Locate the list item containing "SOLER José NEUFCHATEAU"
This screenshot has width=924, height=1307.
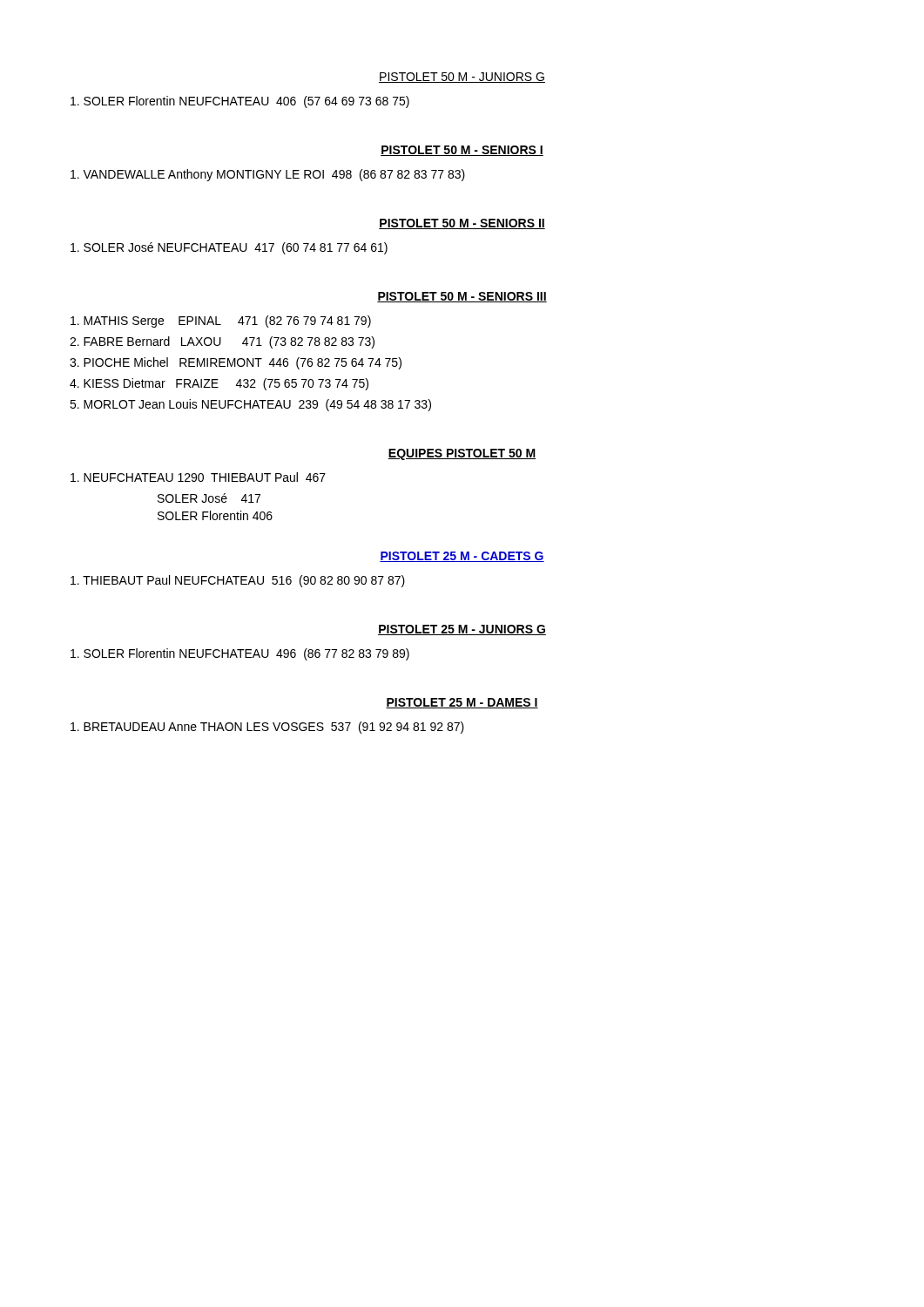pyautogui.click(x=229, y=247)
